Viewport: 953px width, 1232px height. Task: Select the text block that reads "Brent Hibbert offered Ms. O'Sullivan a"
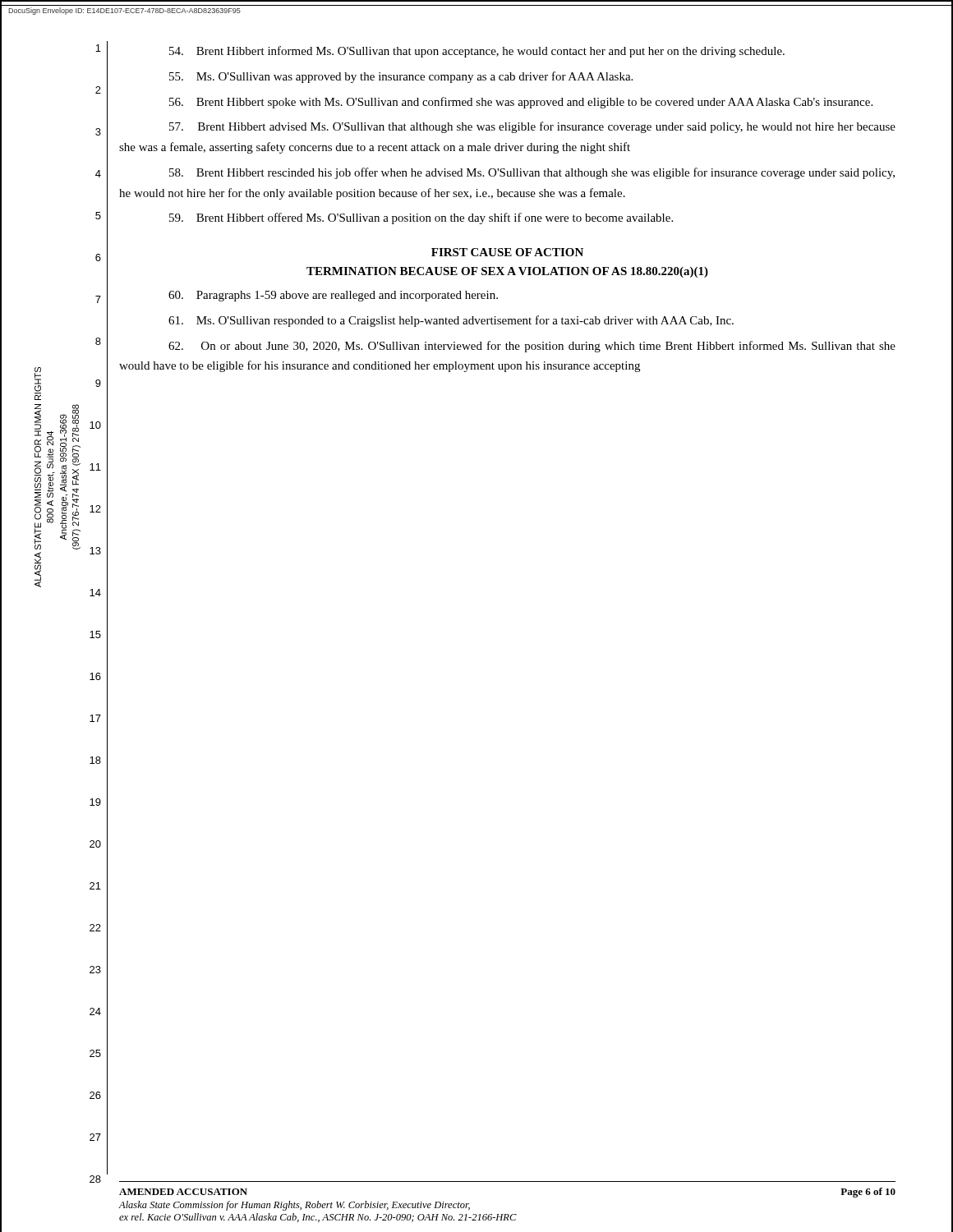[x=421, y=218]
